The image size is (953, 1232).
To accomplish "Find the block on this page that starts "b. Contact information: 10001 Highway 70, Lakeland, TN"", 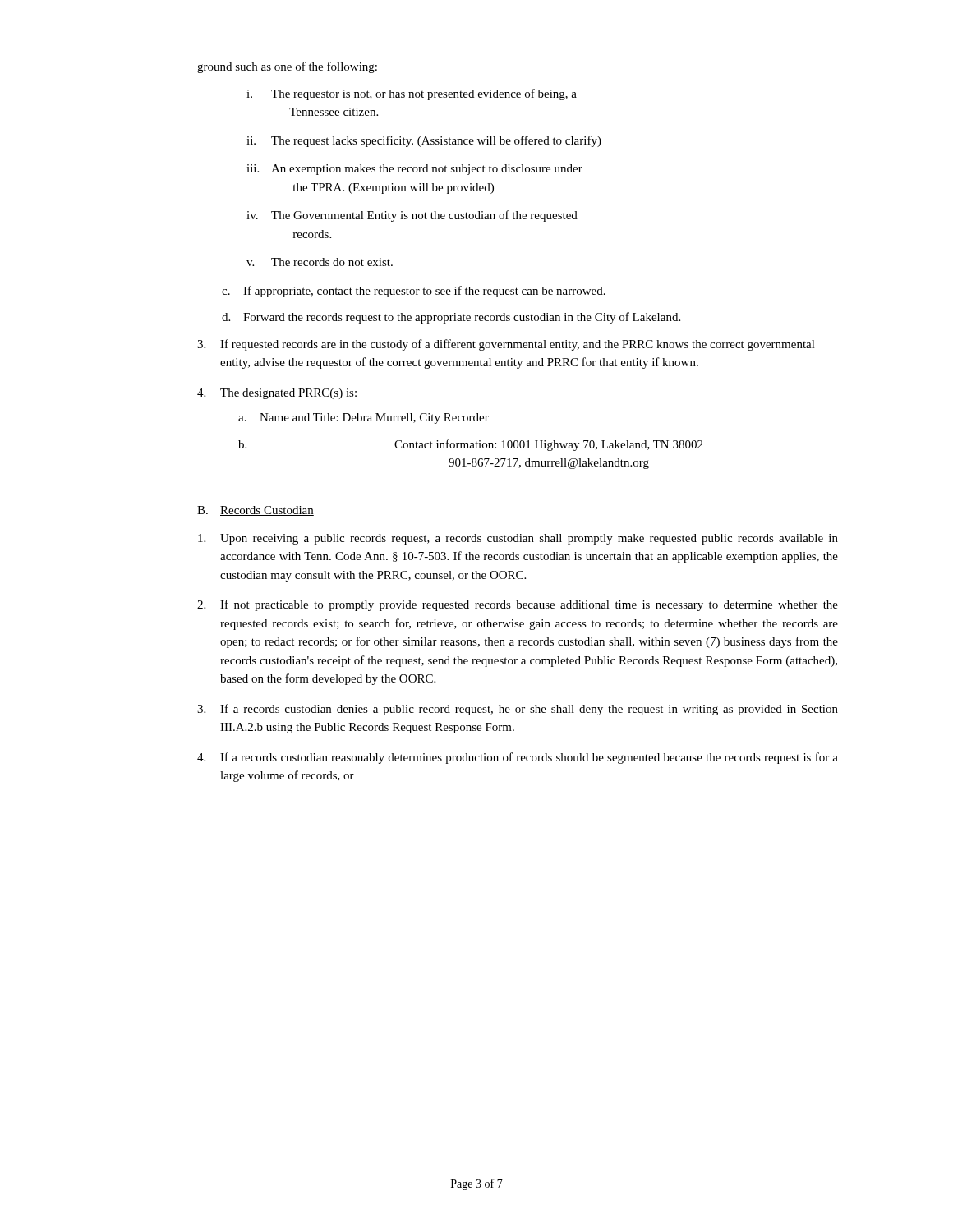I will (538, 453).
